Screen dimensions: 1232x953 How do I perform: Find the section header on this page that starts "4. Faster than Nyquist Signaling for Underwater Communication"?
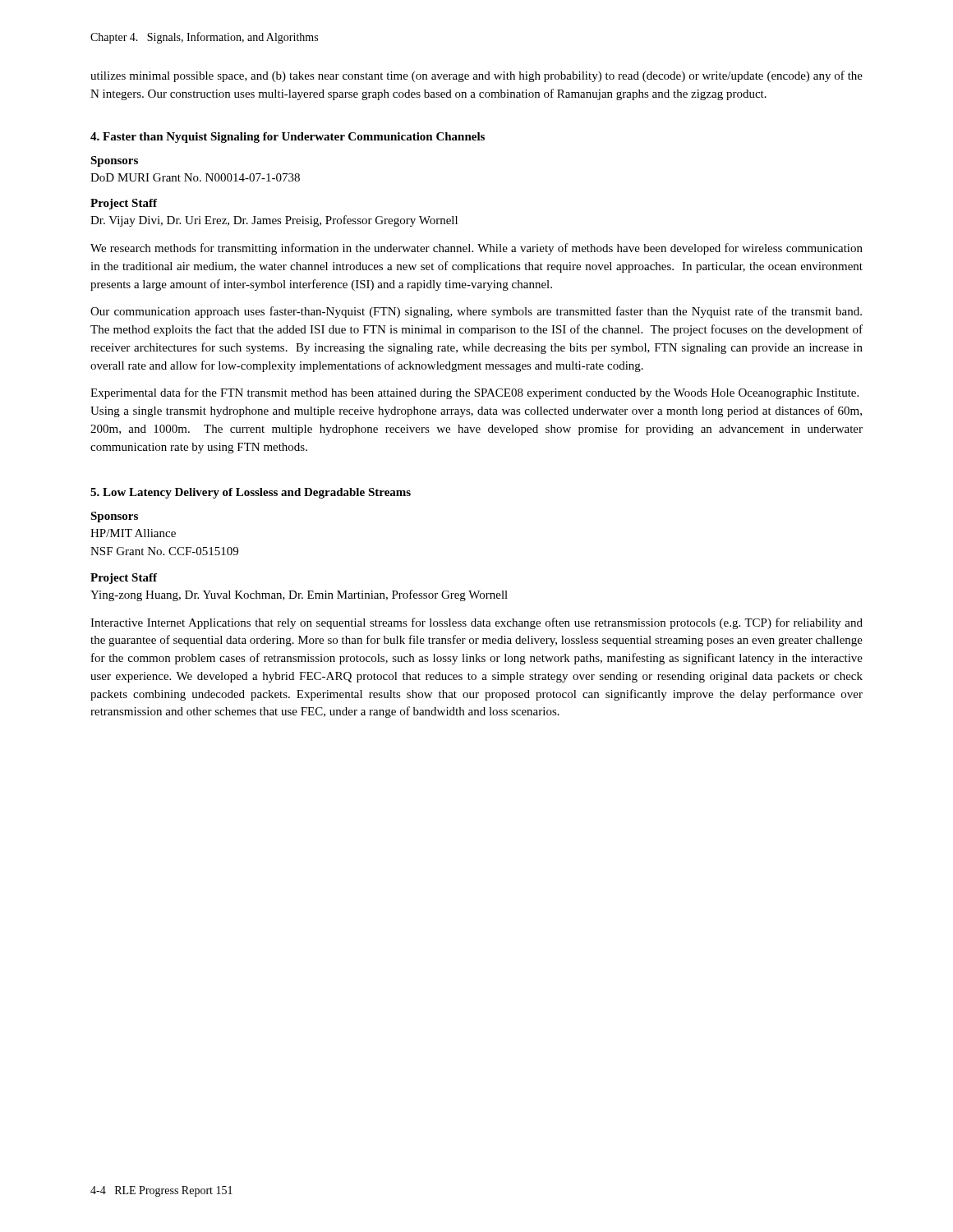coord(288,136)
